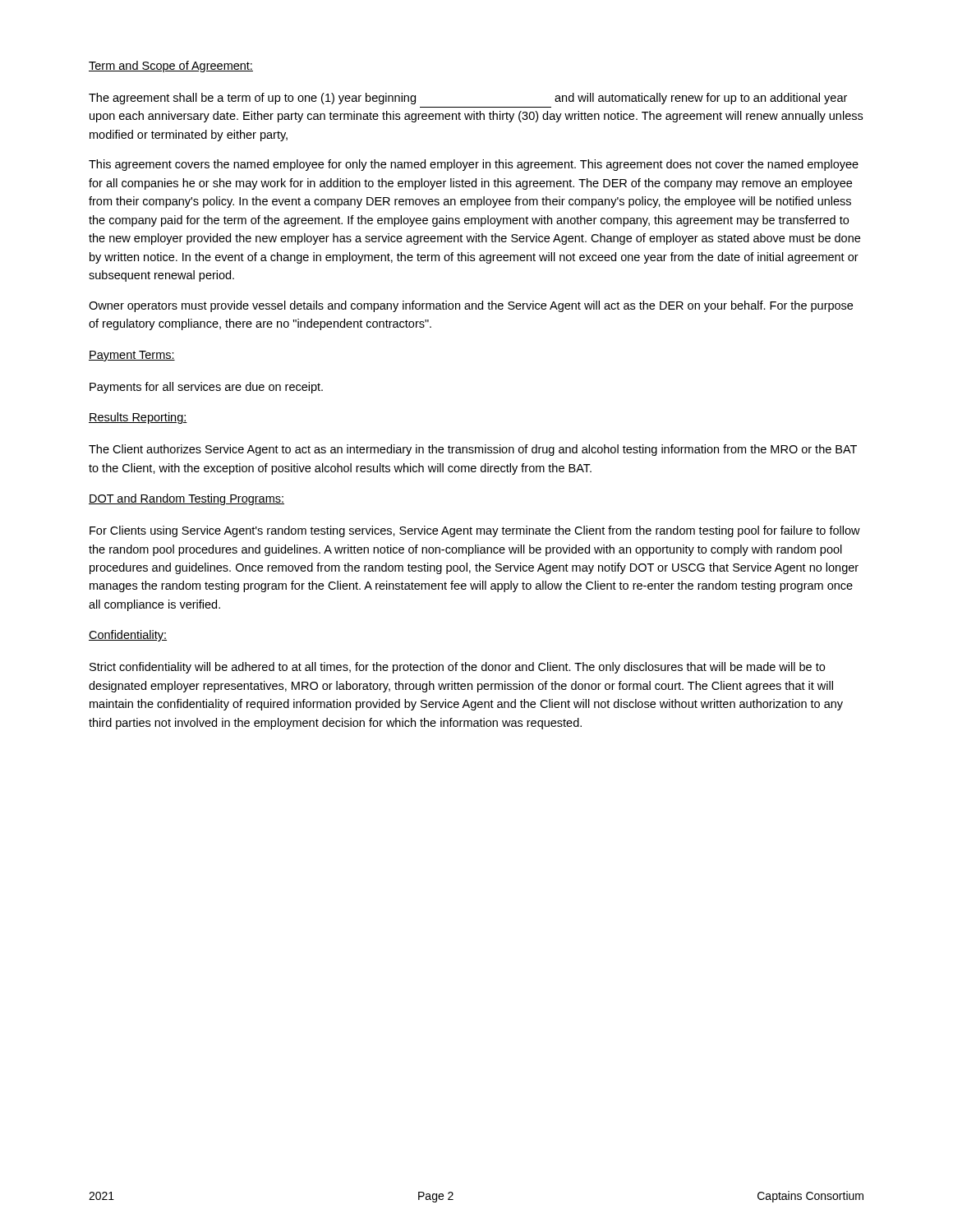Select the section header that reads "DOT and Random"
The image size is (953, 1232).
(x=187, y=499)
